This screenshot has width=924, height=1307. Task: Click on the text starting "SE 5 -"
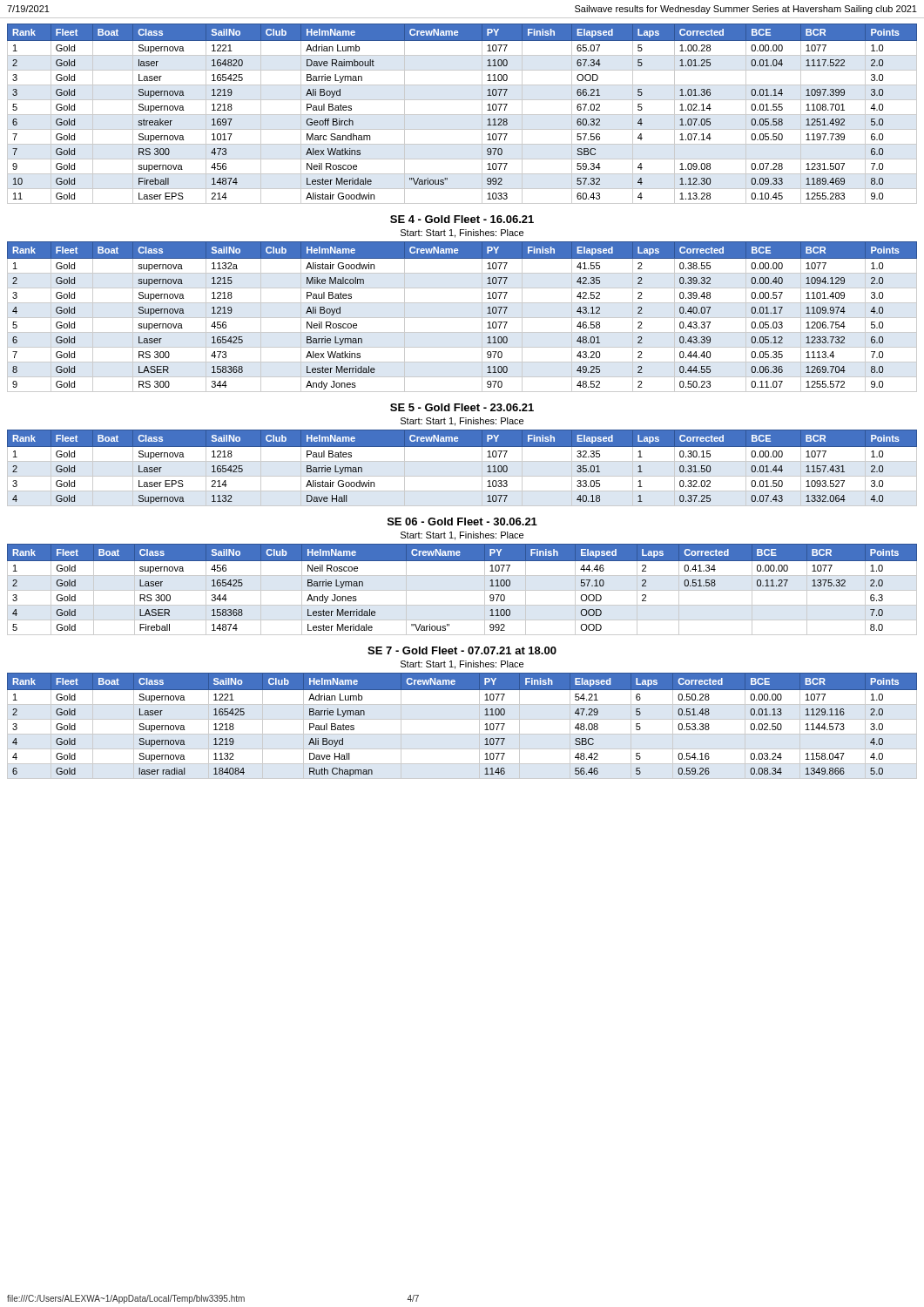click(462, 407)
